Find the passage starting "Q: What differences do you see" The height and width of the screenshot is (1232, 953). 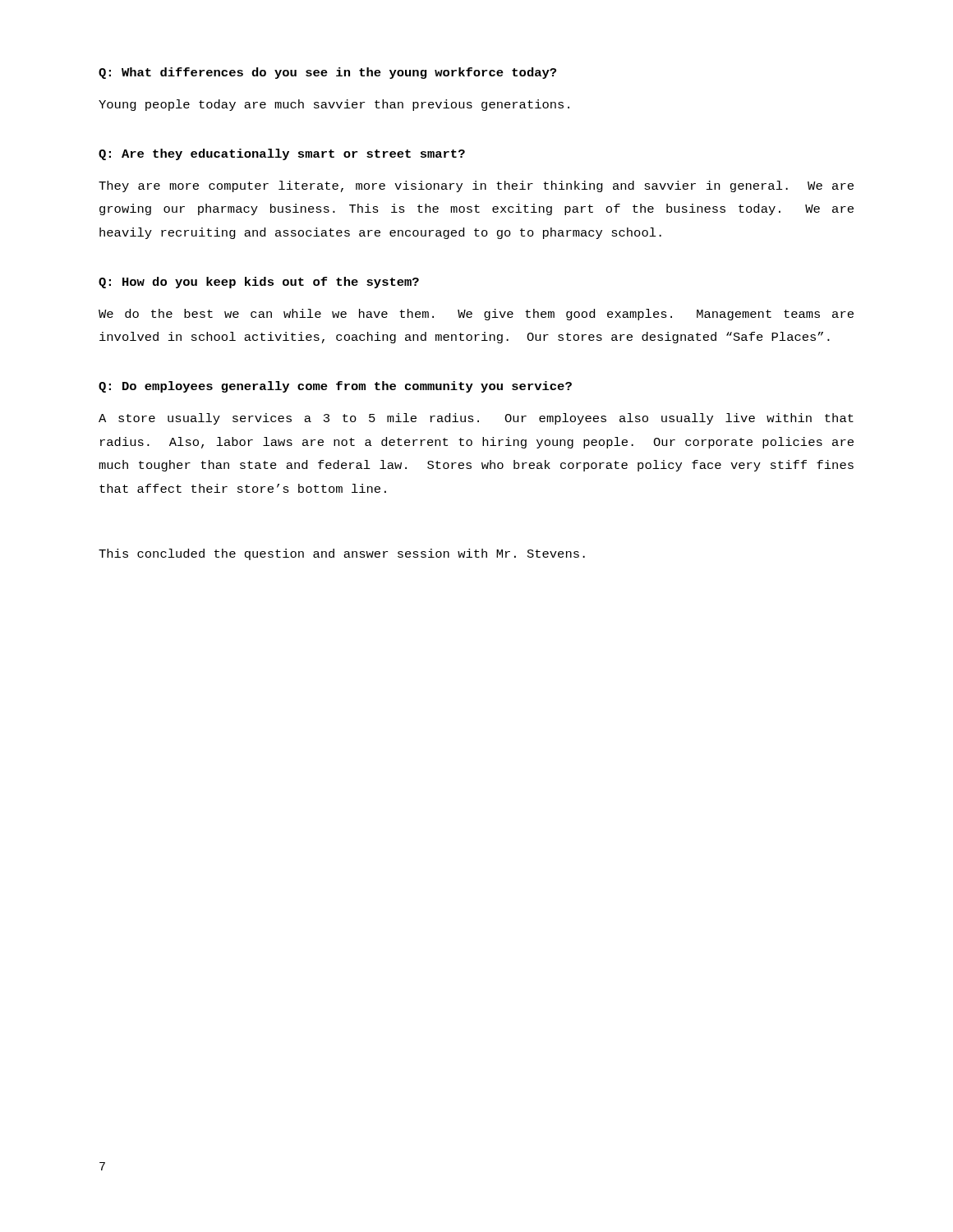328,73
